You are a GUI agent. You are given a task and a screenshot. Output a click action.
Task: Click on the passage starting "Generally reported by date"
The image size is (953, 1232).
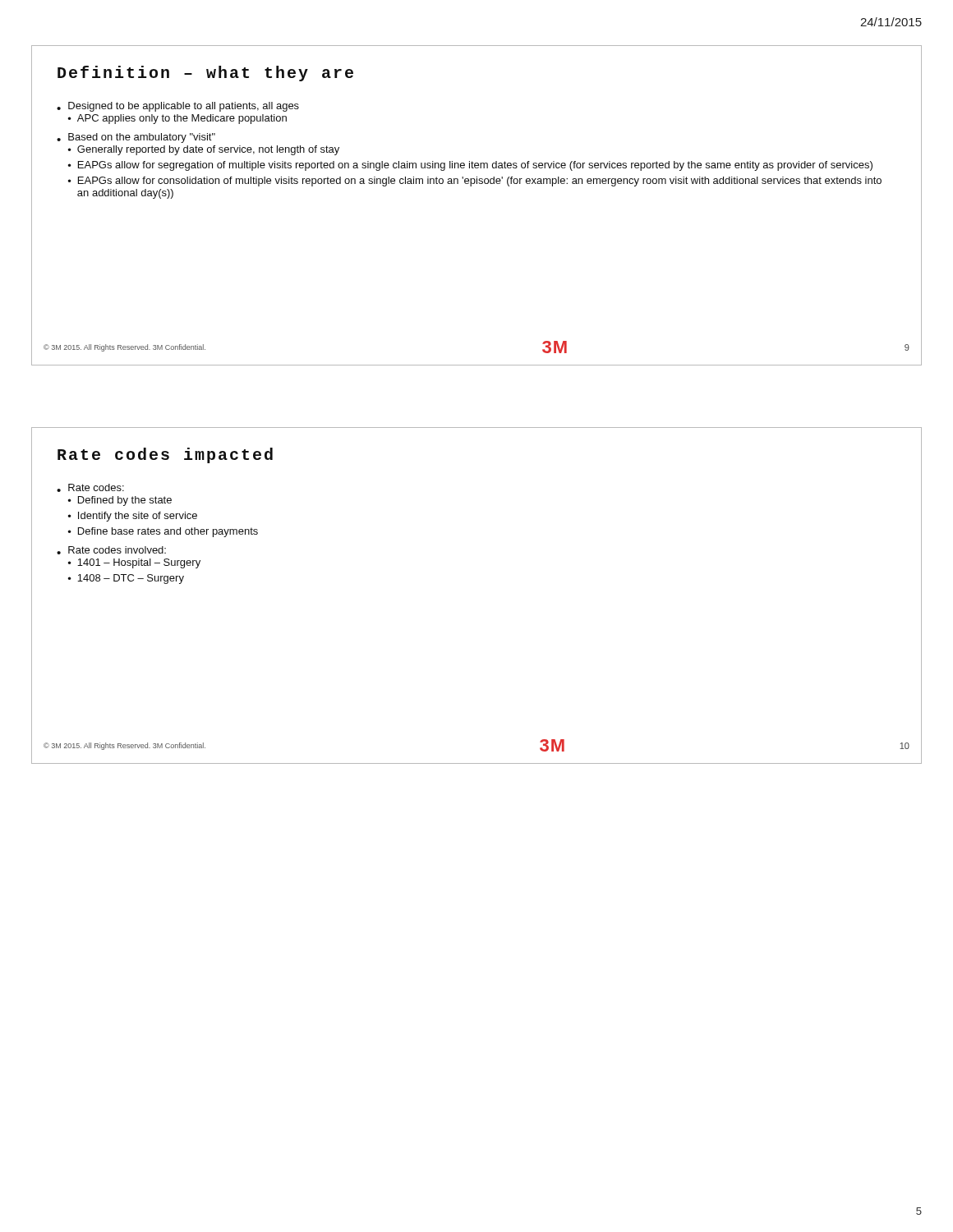coord(208,149)
